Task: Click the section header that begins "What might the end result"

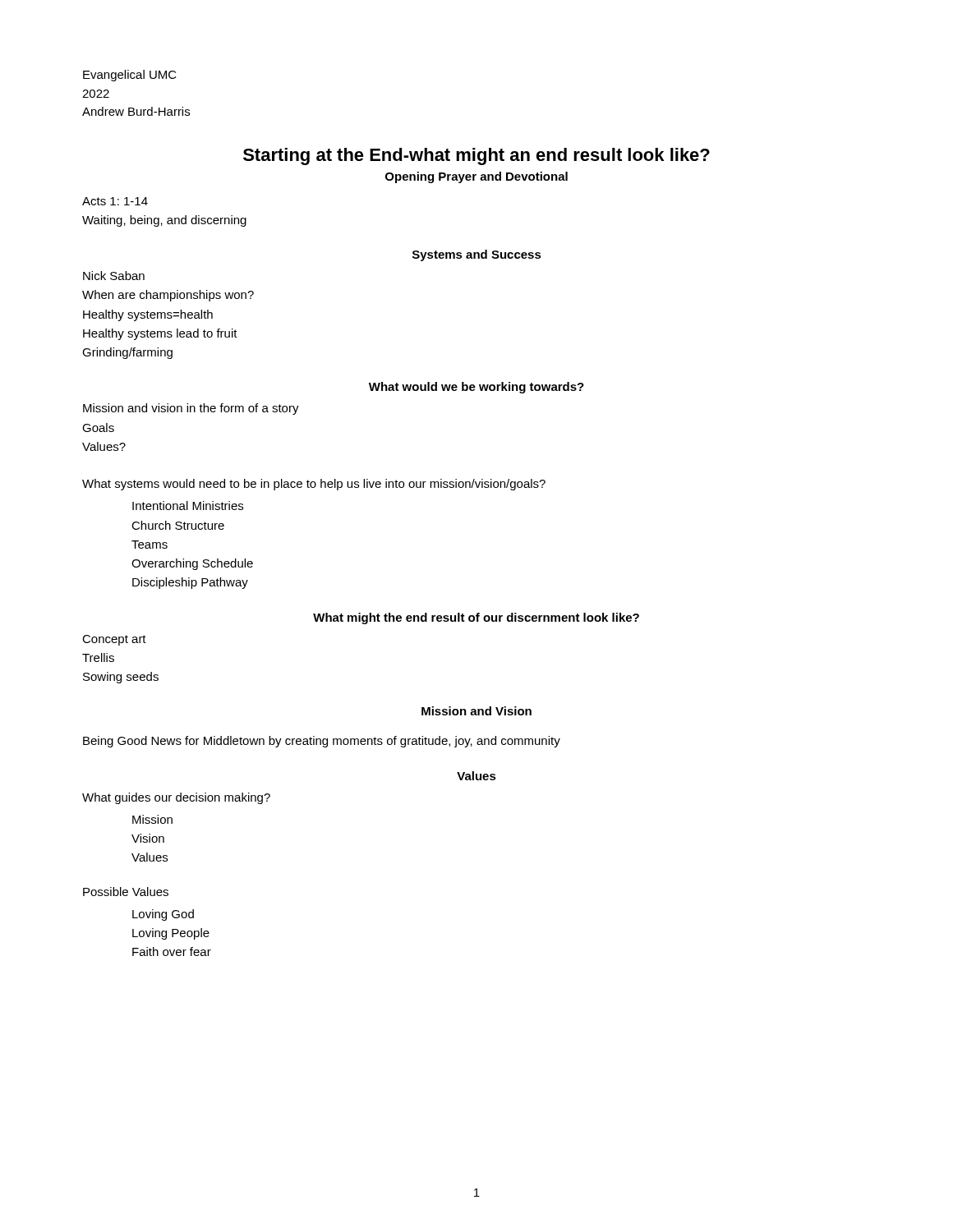Action: point(476,617)
